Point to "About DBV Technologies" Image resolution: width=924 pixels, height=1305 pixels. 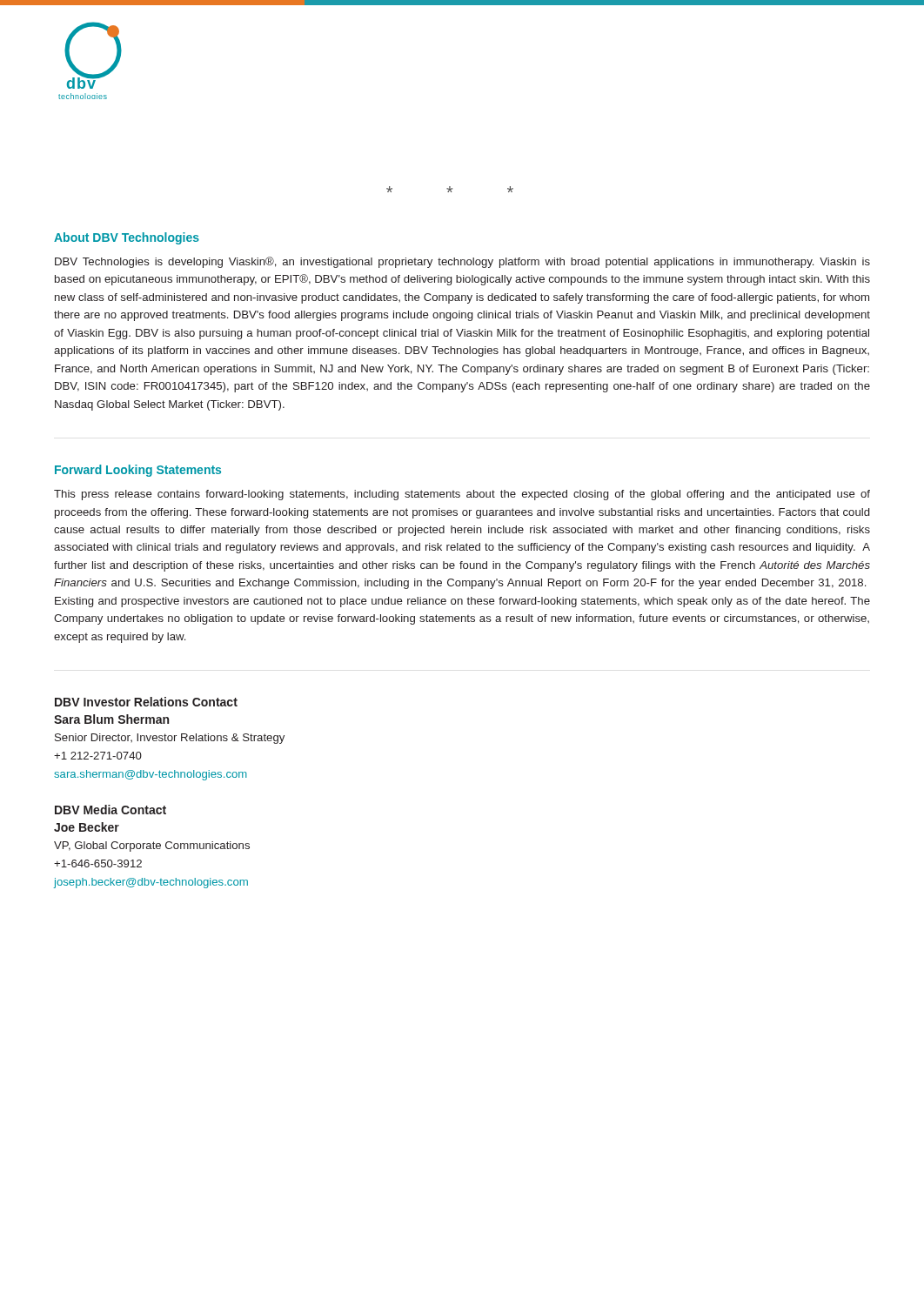127,238
